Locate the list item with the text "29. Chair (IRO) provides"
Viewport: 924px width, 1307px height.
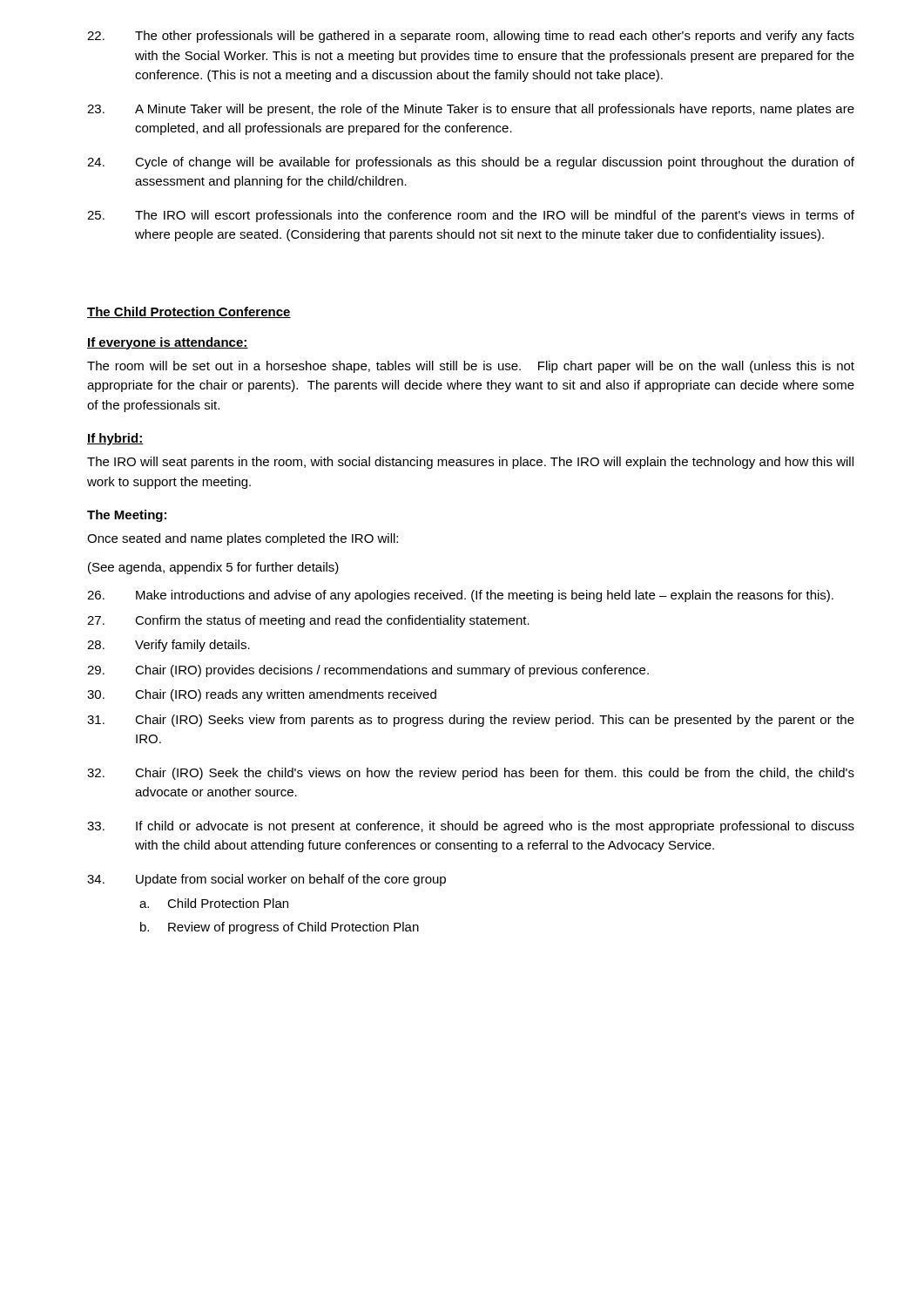click(x=471, y=670)
